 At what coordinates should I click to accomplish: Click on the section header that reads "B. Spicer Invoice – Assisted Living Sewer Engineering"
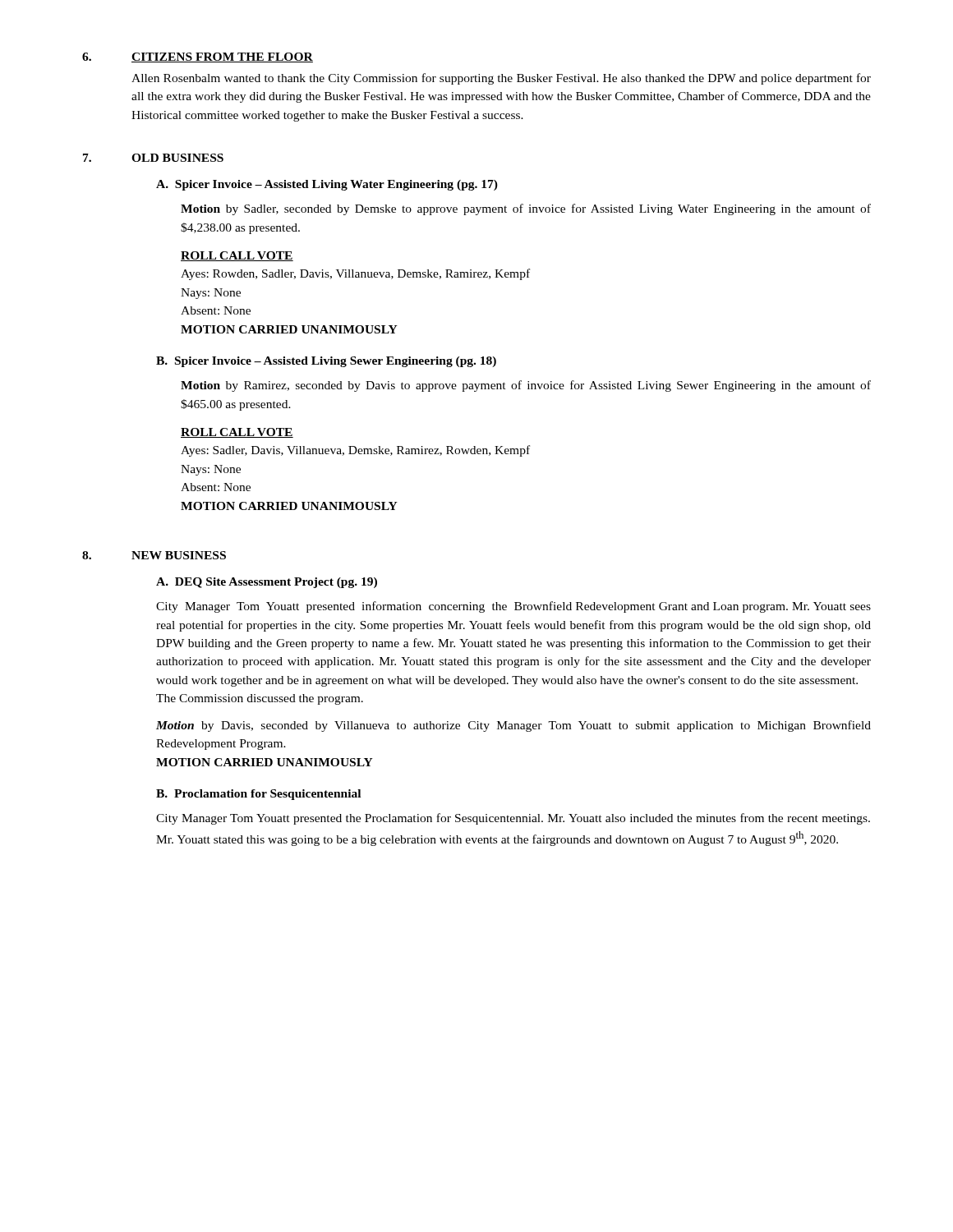pos(326,360)
